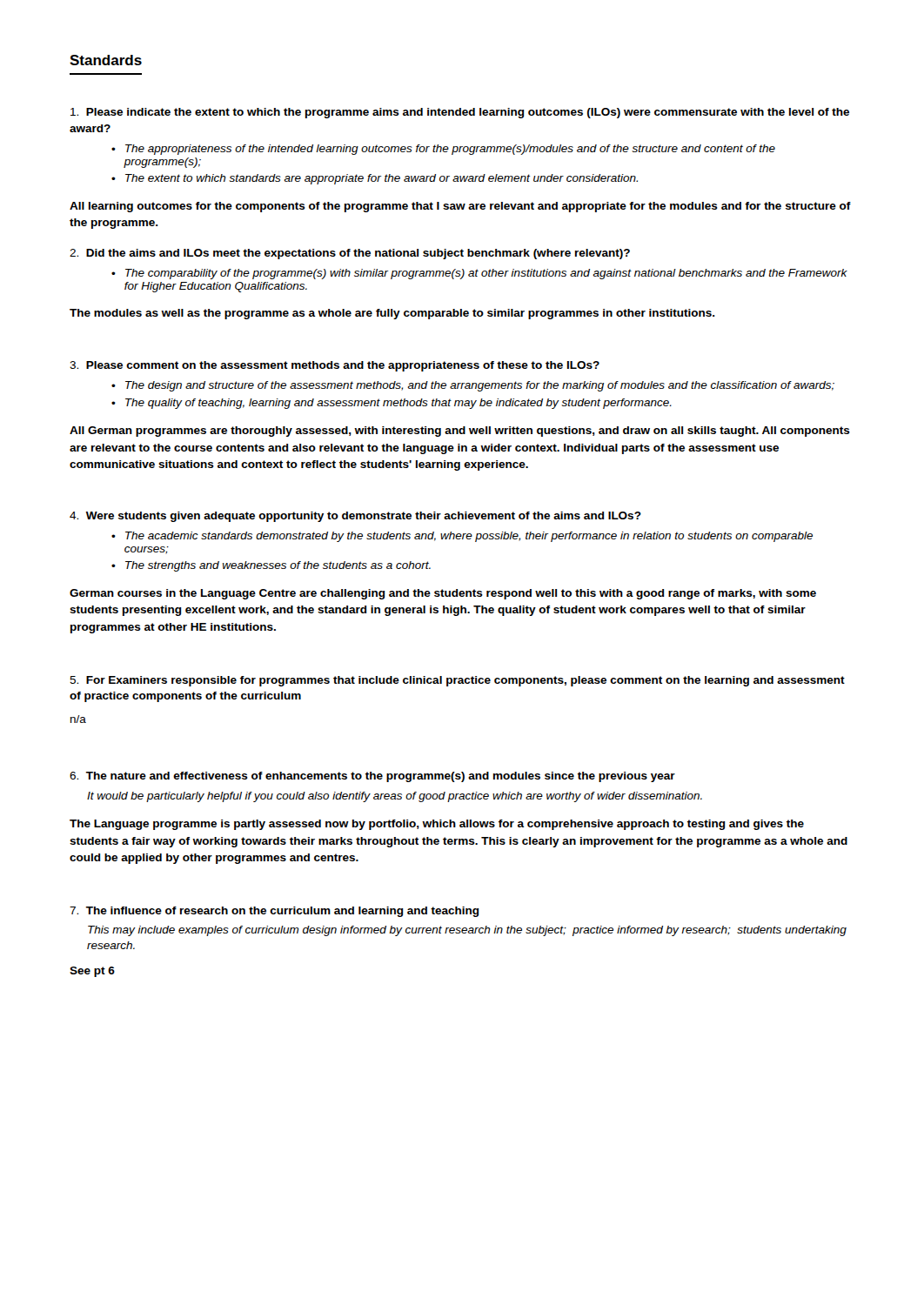924x1305 pixels.
Task: Locate the text block starting "The Language programme is partly assessed now by"
Action: (459, 840)
